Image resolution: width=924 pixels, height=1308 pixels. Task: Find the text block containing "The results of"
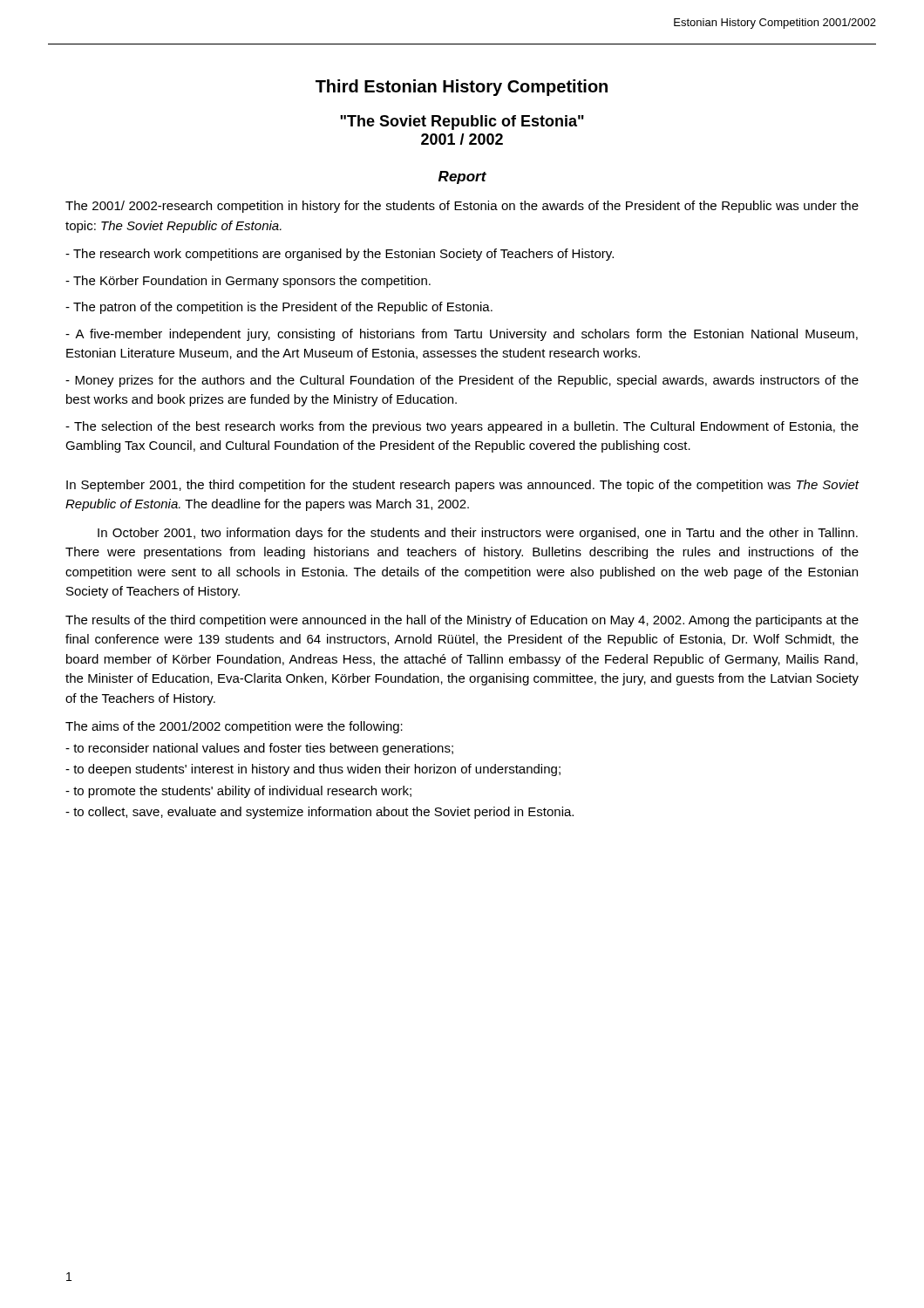[x=462, y=658]
